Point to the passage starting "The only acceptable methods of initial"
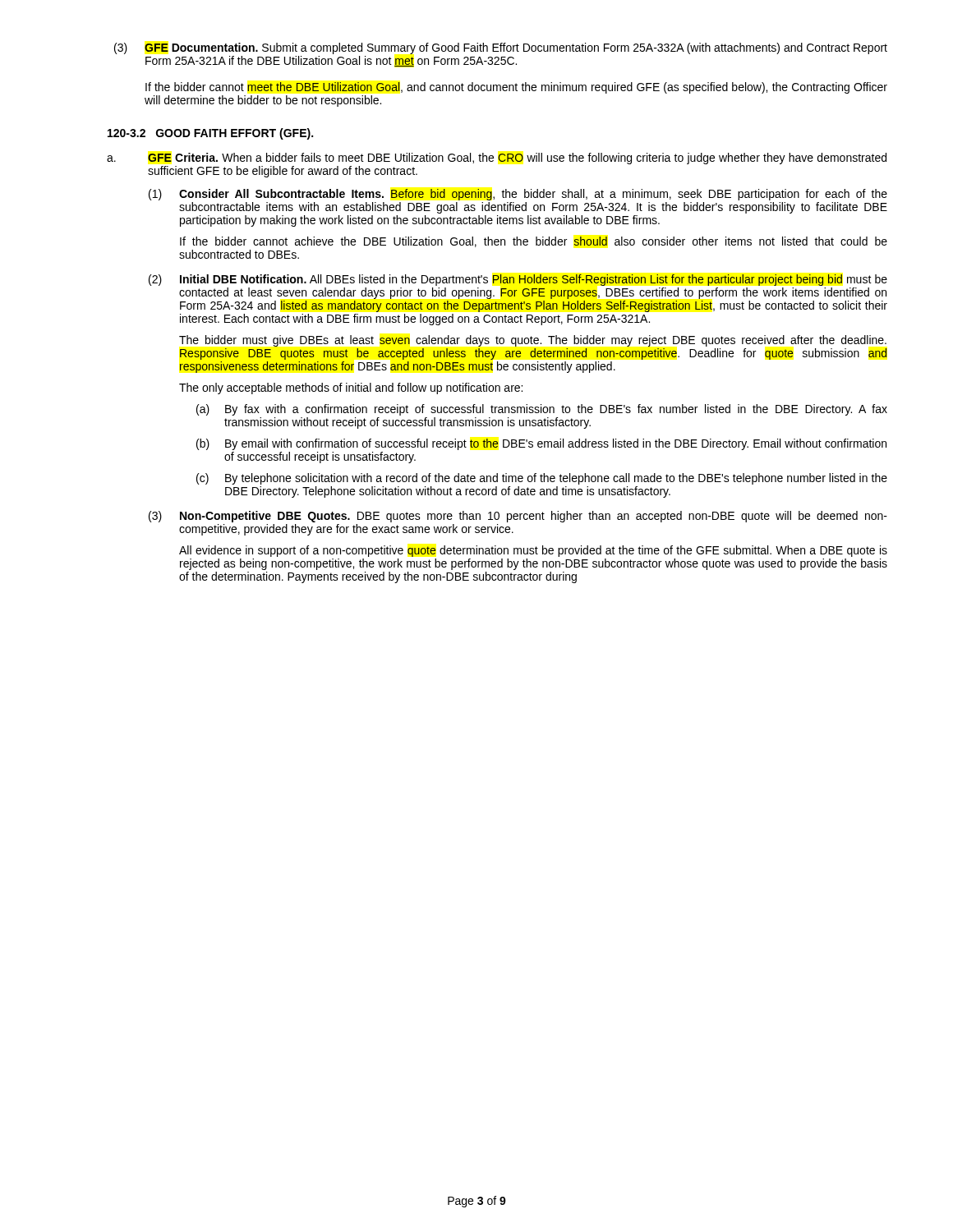This screenshot has width=953, height=1232. point(351,388)
